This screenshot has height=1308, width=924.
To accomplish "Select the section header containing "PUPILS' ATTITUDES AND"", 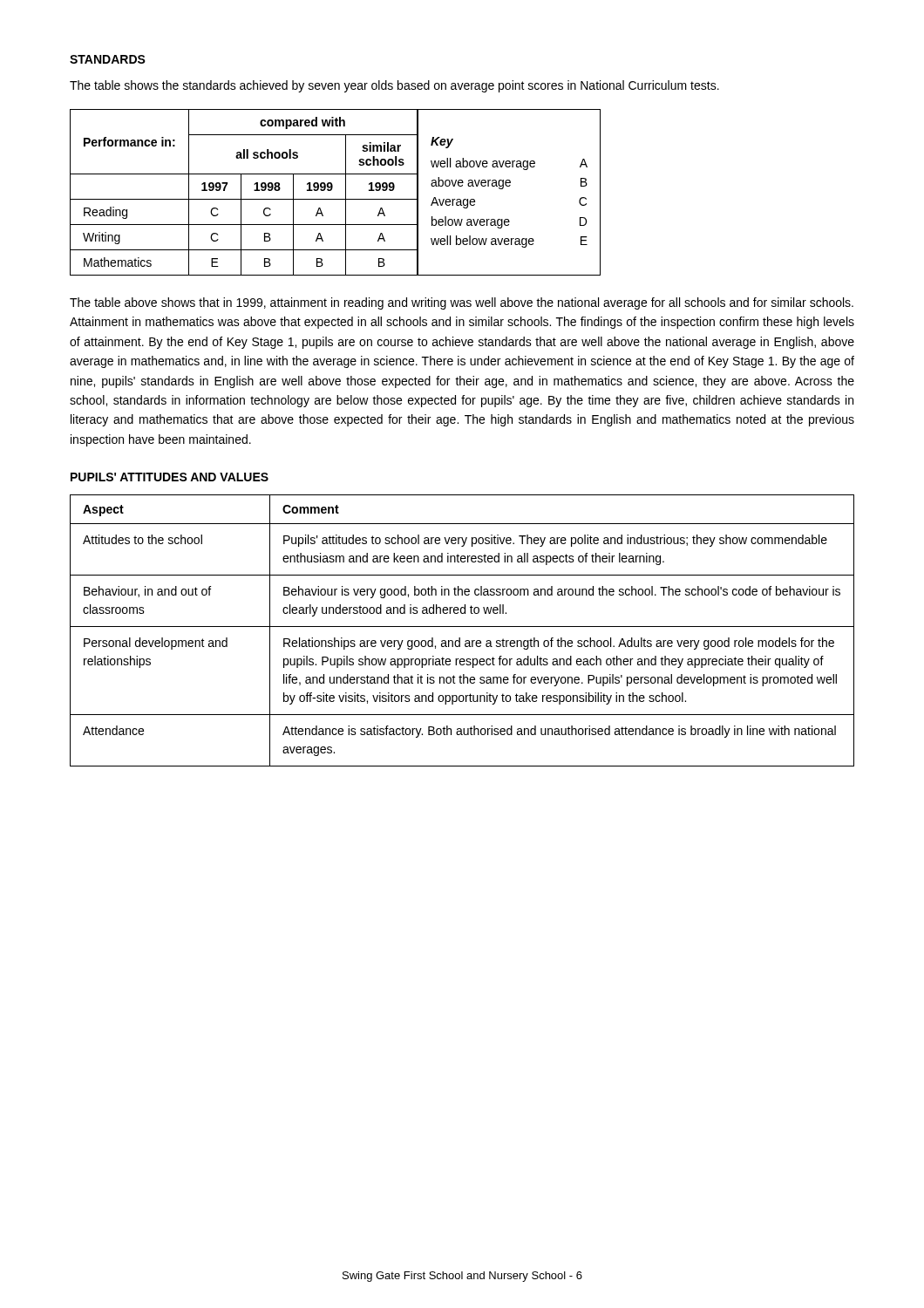I will click(x=169, y=477).
